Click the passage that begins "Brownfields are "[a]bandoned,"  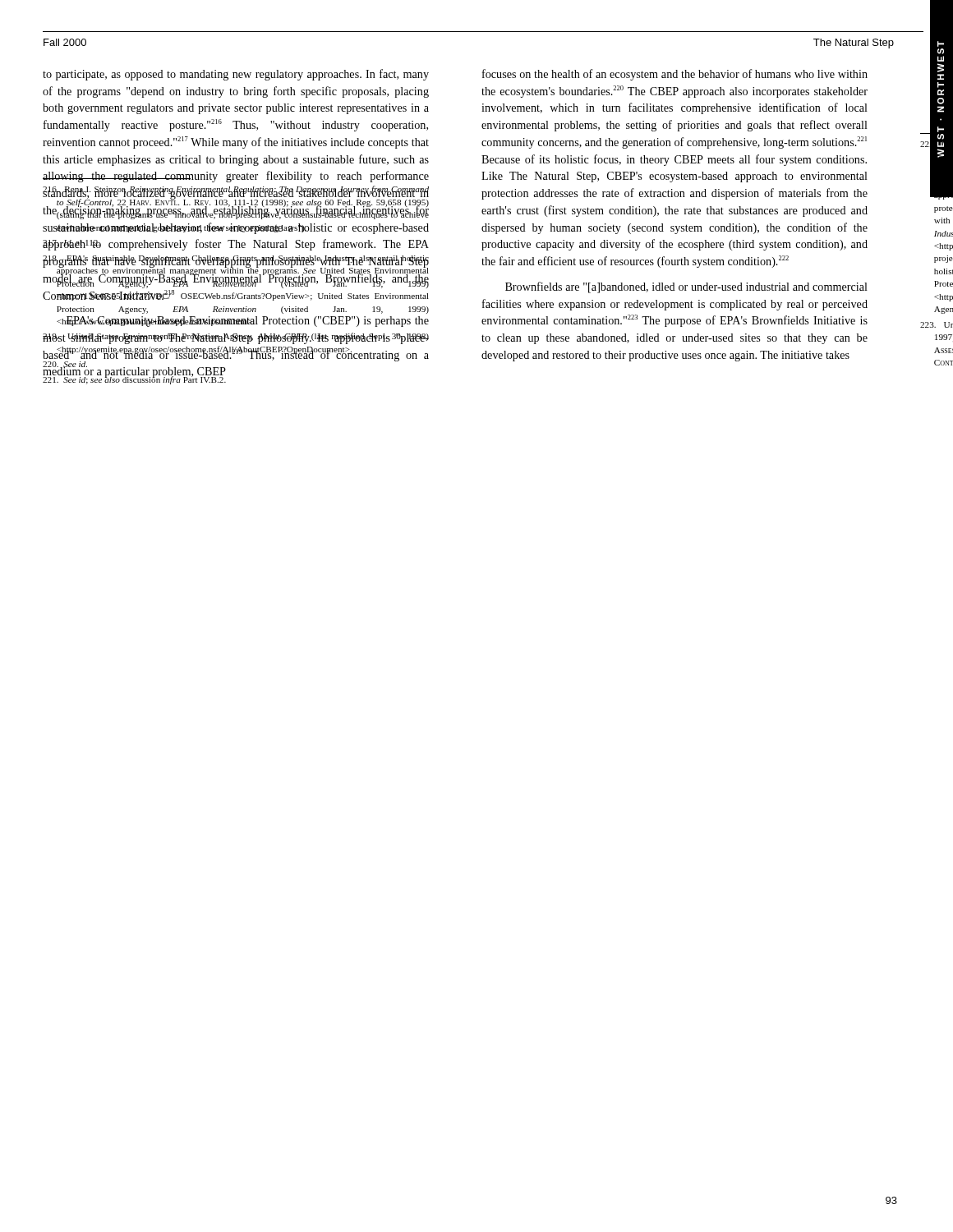674,321
